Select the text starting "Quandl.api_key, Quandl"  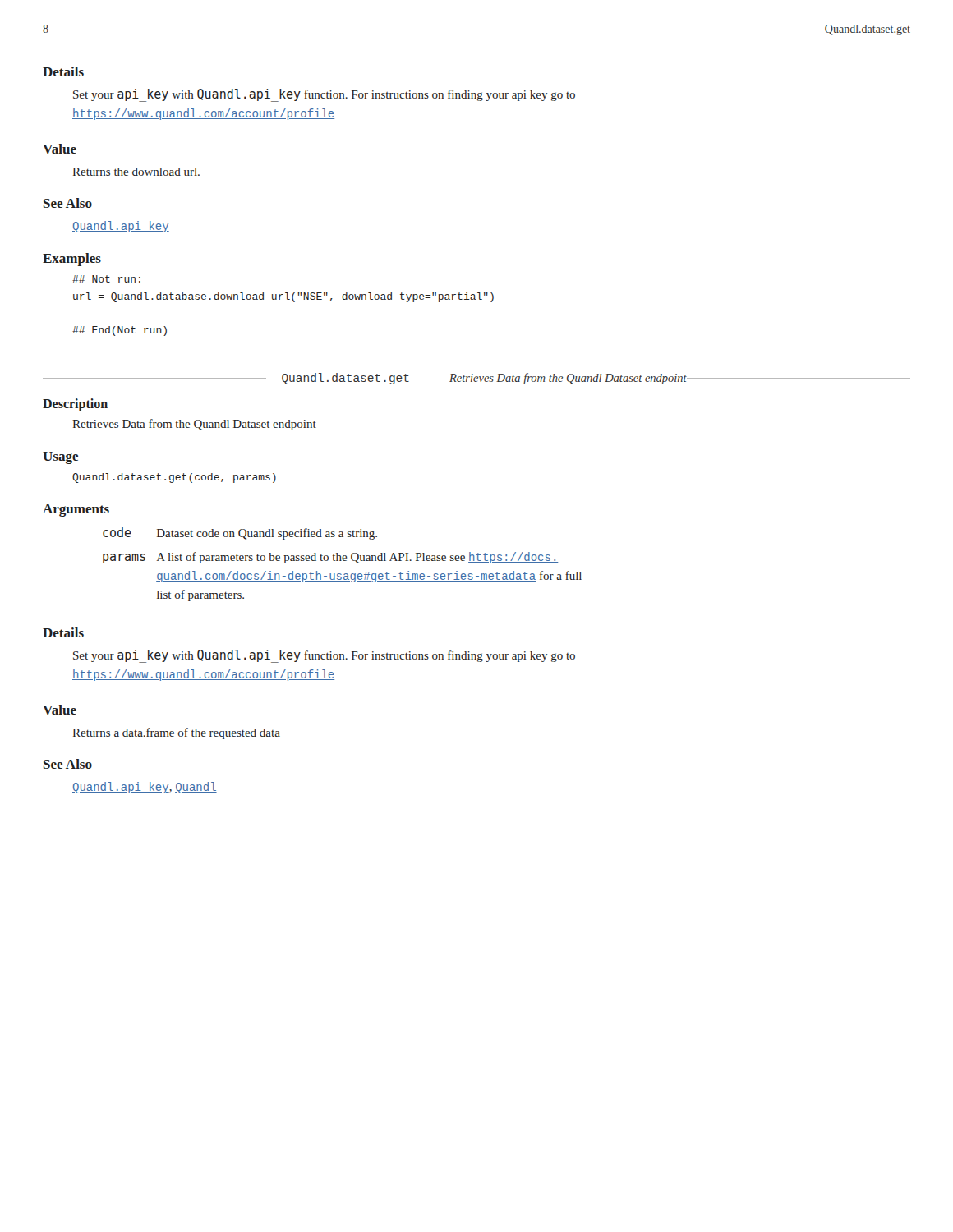144,788
